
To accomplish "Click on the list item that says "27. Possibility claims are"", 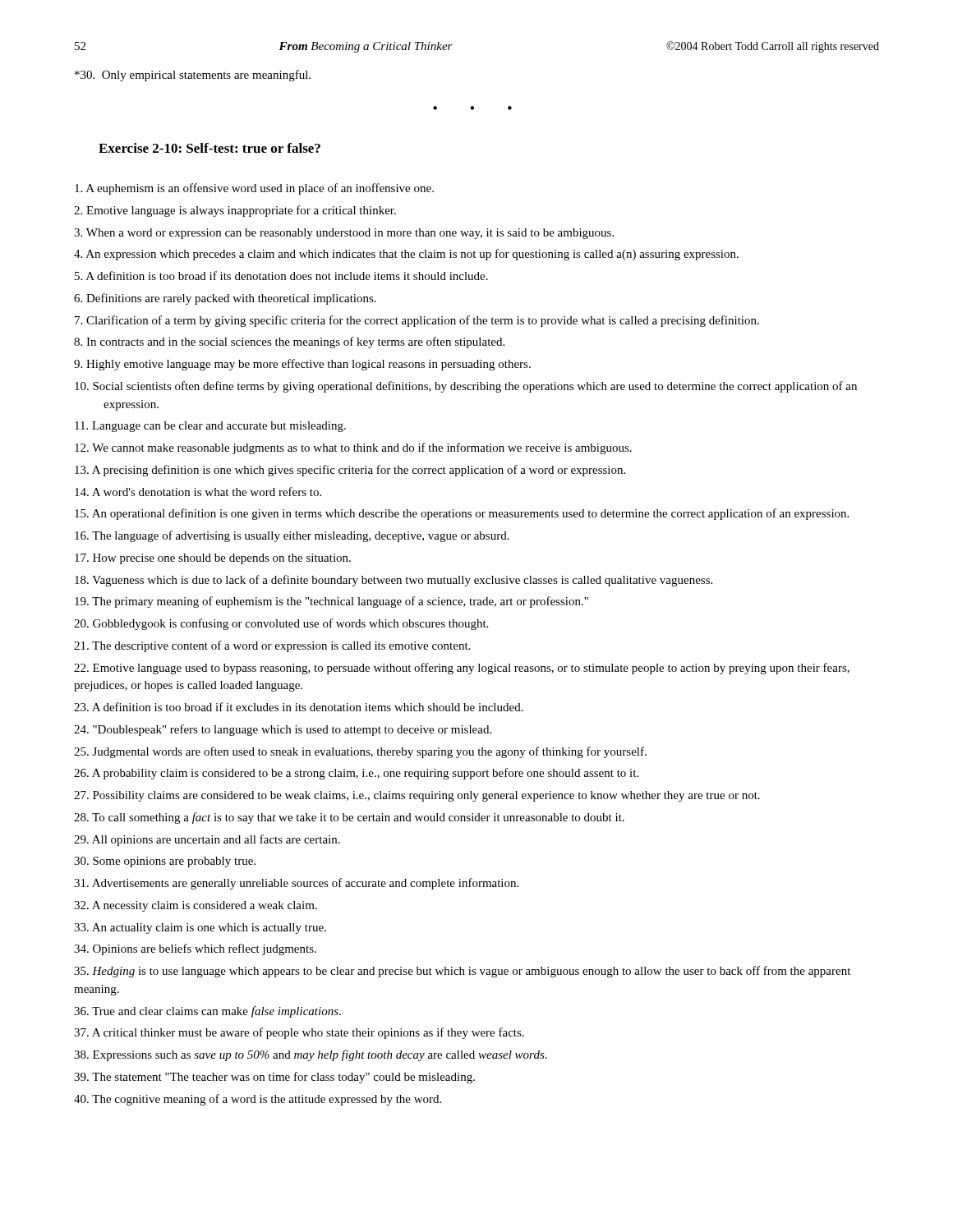I will (417, 795).
